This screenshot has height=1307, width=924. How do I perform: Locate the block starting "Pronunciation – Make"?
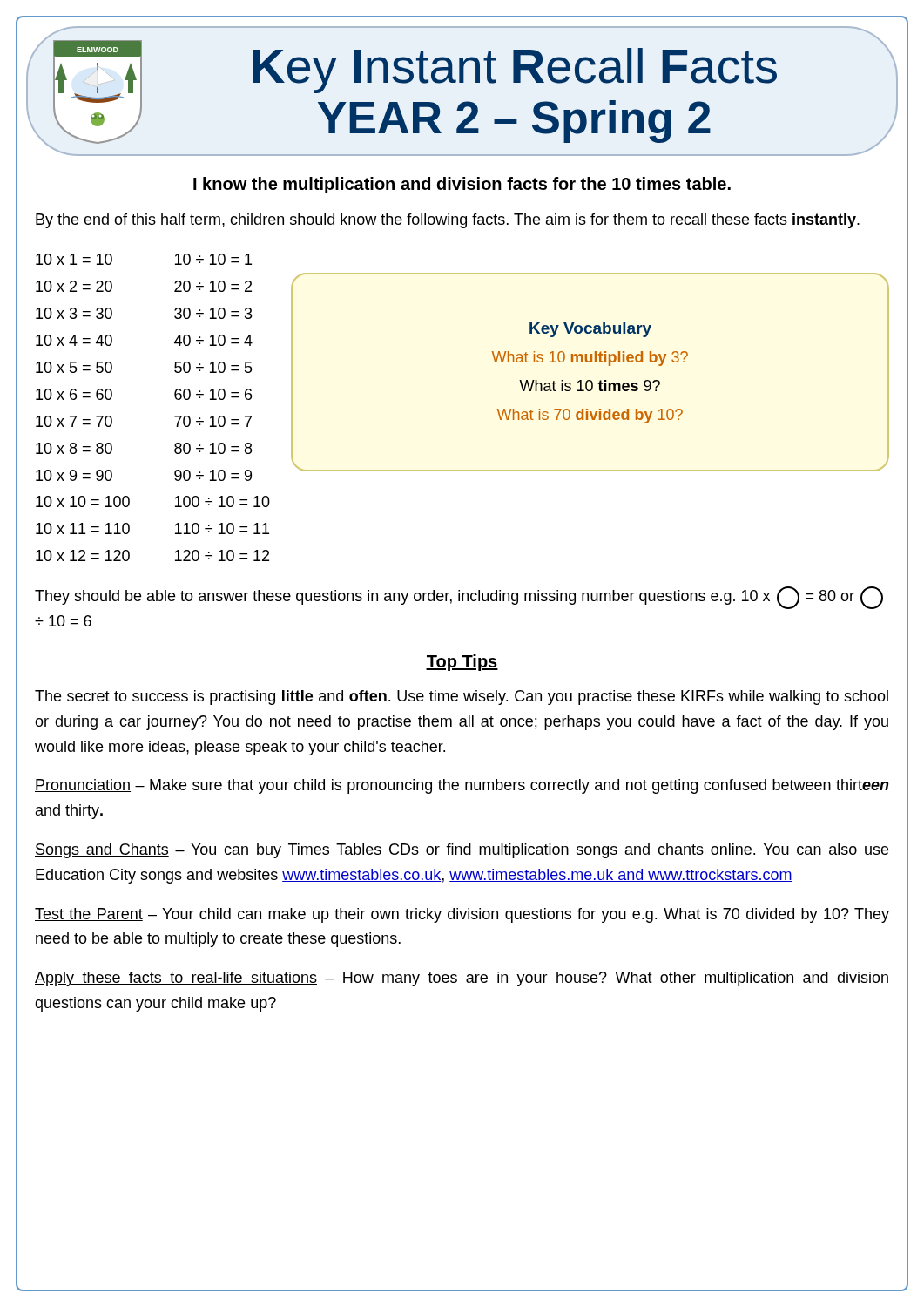462,798
